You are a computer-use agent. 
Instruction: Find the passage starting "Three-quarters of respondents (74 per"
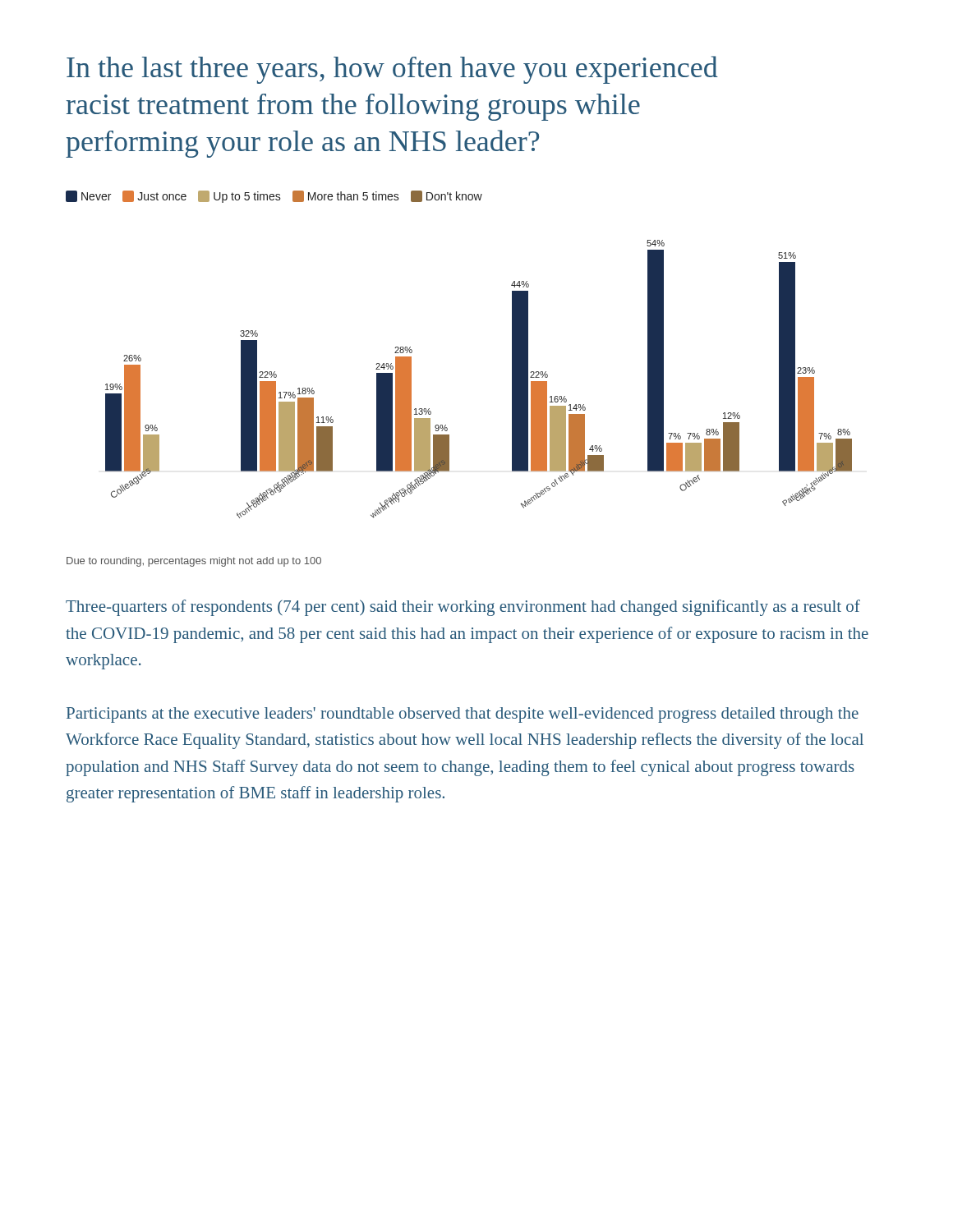pos(467,633)
